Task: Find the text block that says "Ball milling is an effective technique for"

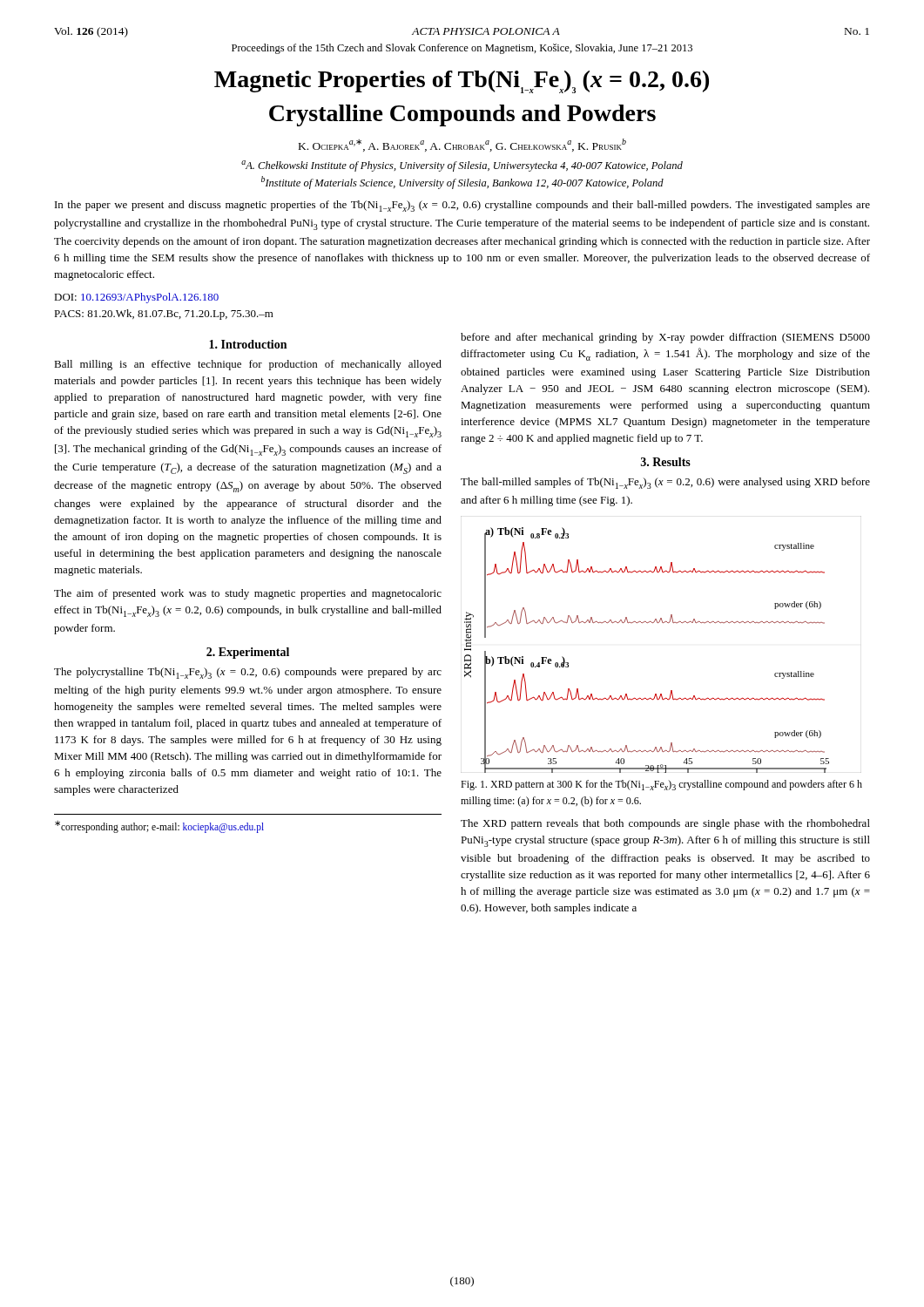Action: click(248, 467)
